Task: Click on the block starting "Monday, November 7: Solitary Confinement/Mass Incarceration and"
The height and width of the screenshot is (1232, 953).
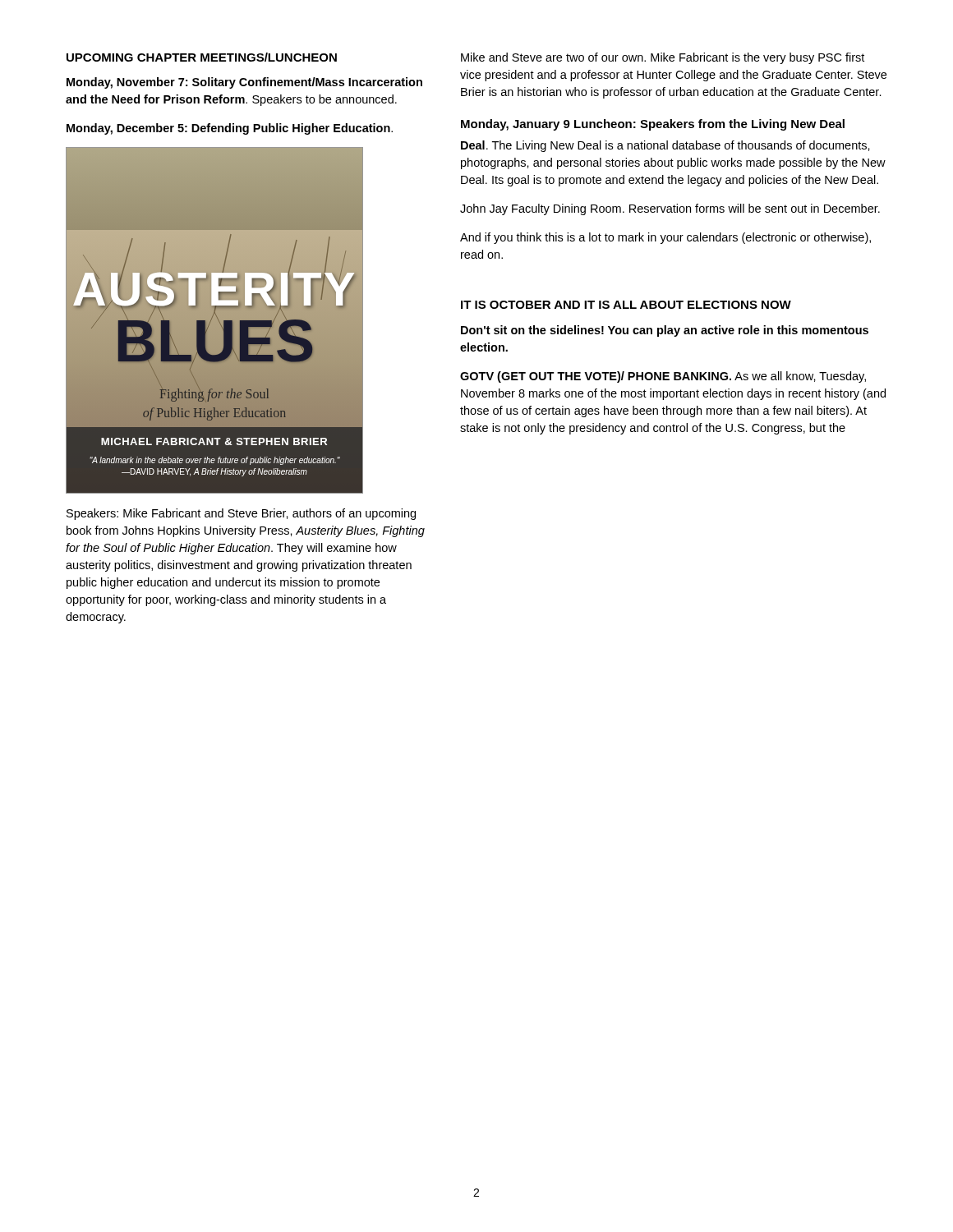Action: tap(244, 90)
